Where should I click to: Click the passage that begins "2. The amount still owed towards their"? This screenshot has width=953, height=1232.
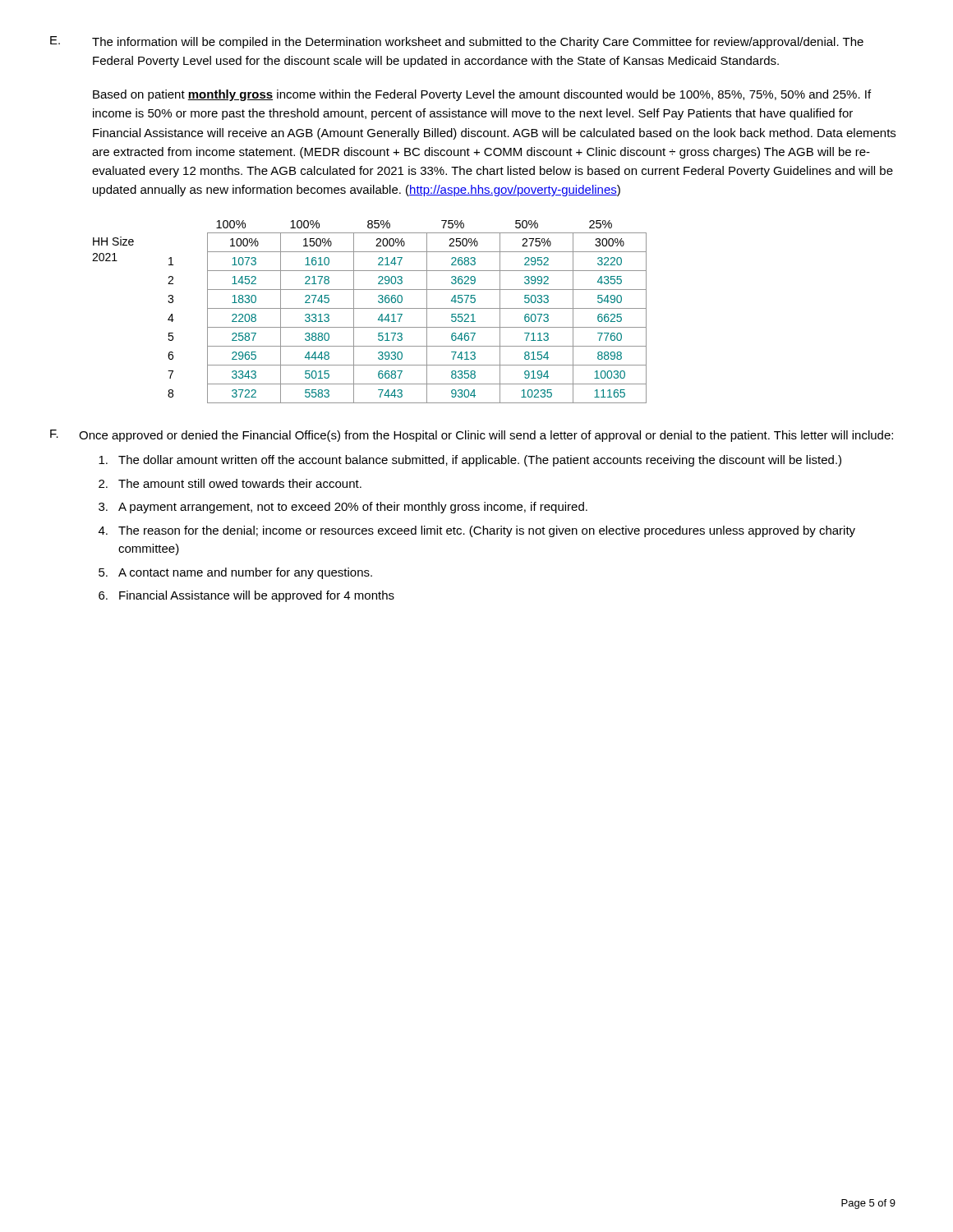(230, 483)
